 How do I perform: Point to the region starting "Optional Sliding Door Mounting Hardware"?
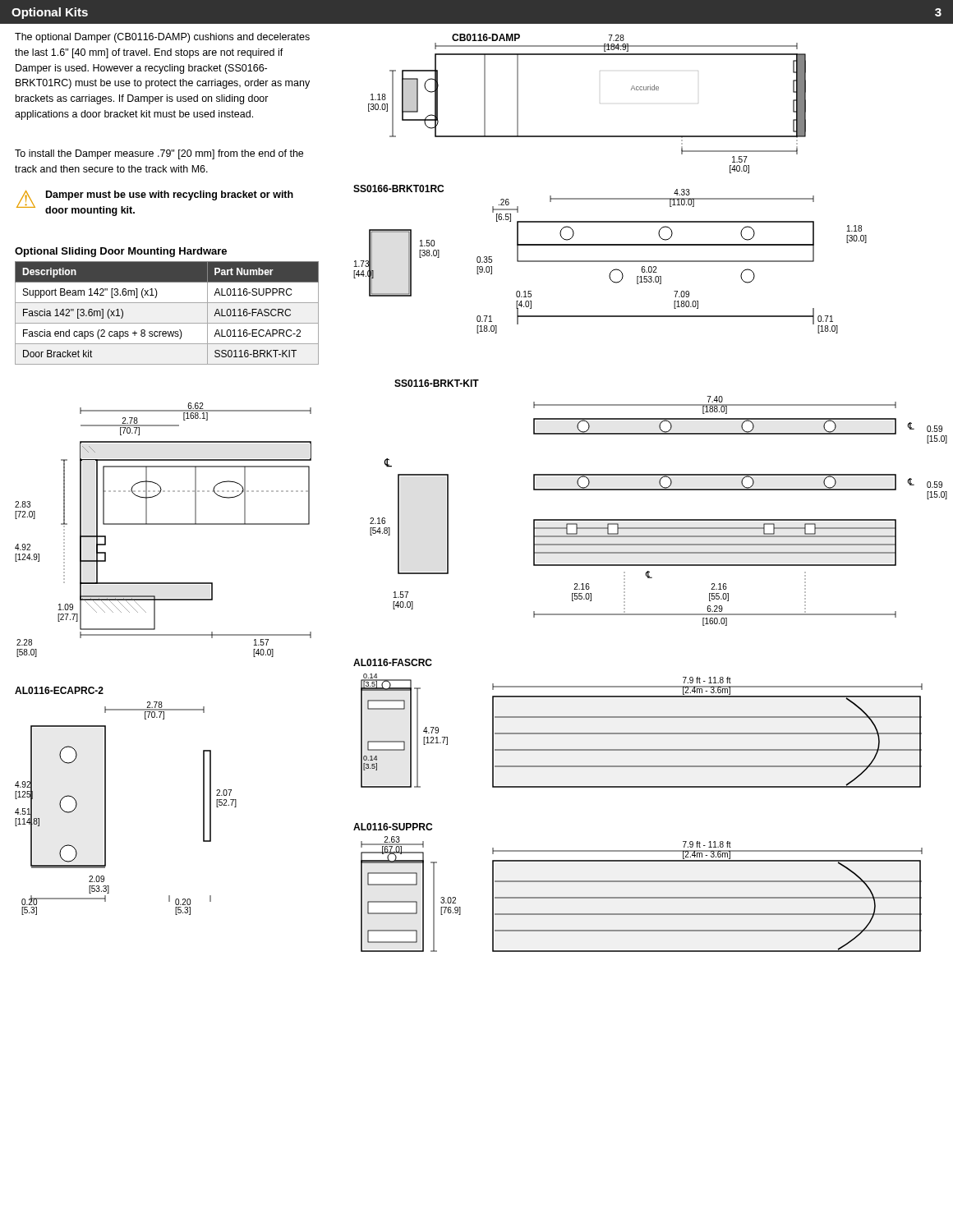[121, 251]
